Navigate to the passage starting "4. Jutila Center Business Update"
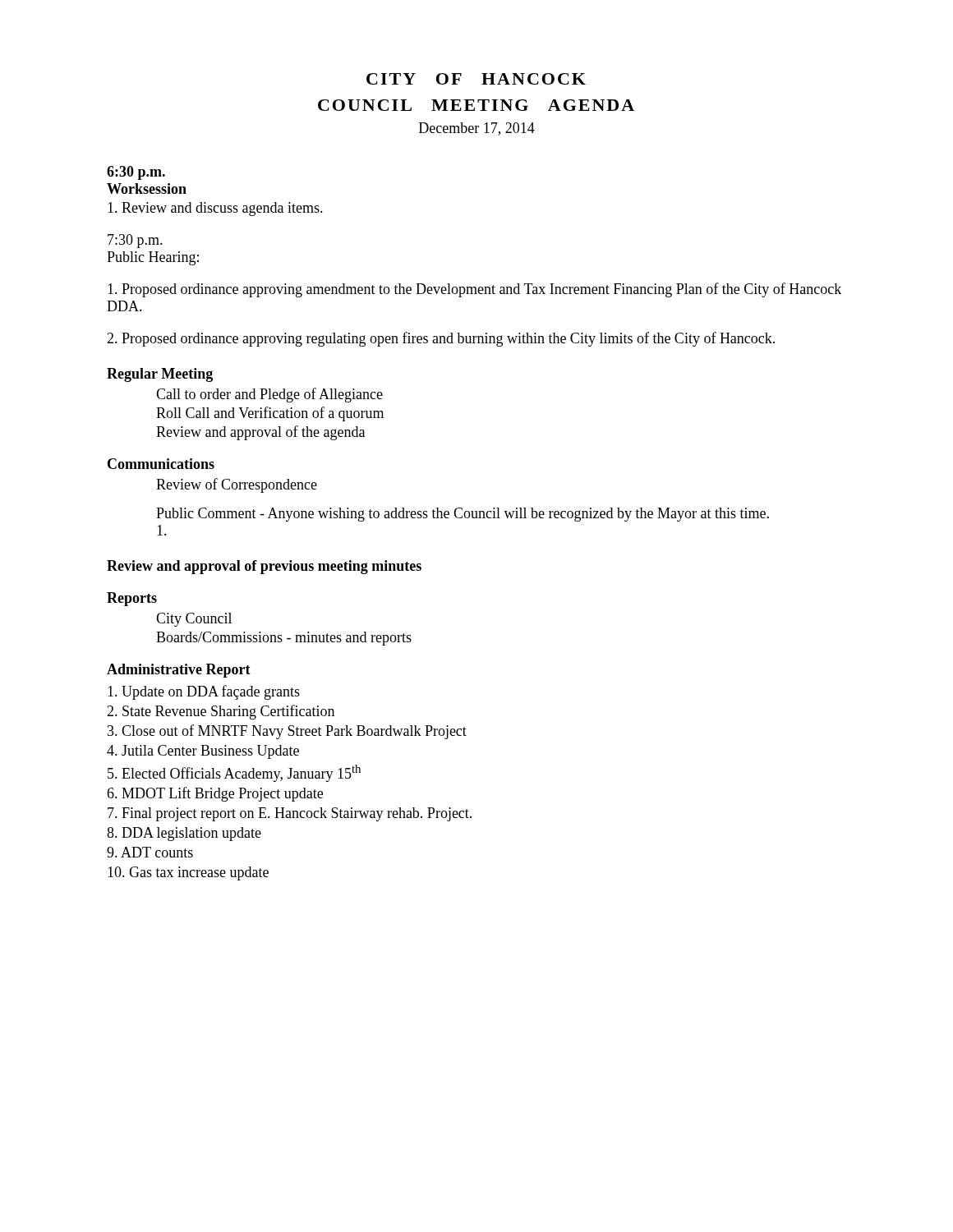This screenshot has height=1232, width=953. (203, 751)
